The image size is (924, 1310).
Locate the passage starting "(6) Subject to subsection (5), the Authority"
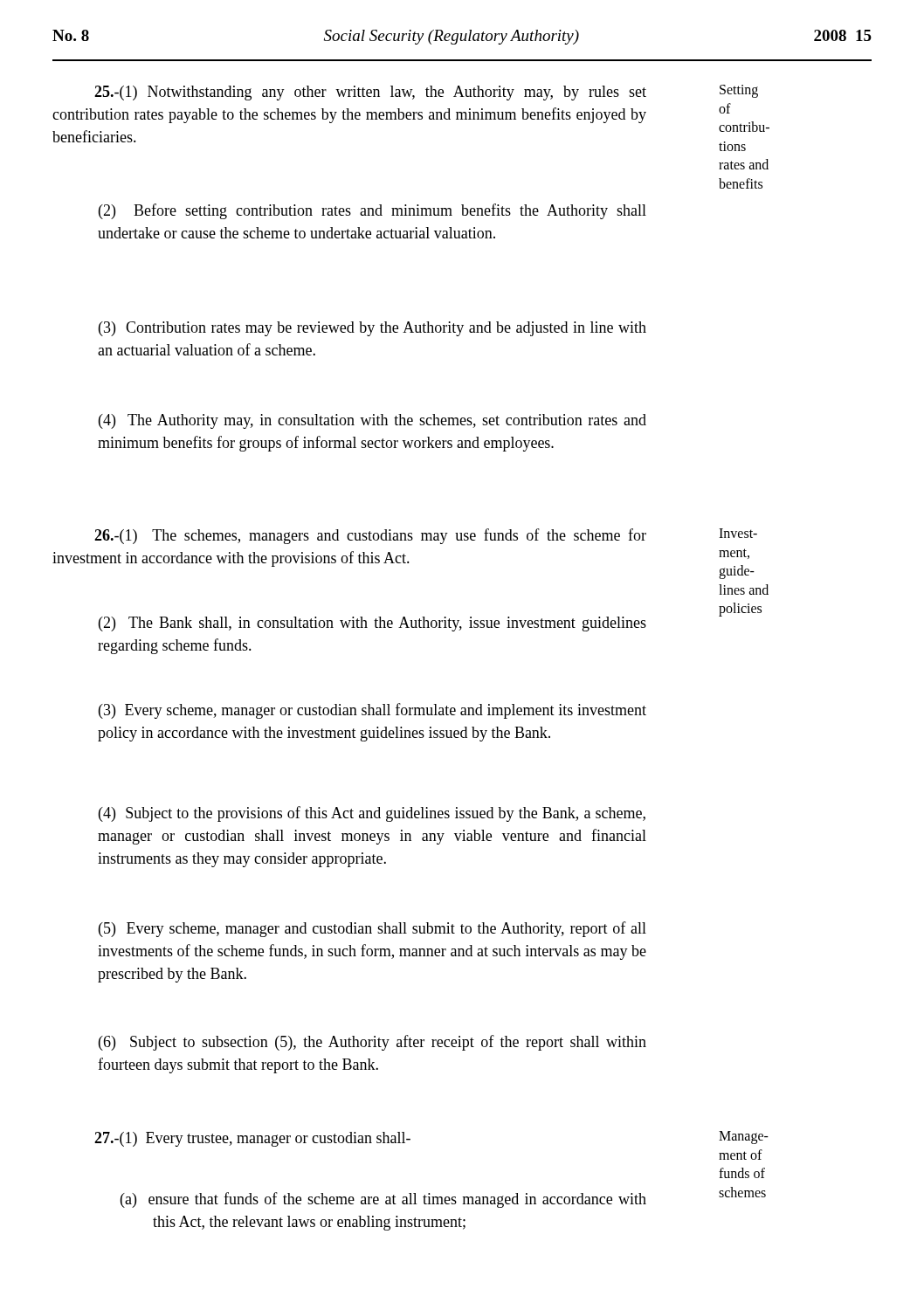(x=349, y=1053)
